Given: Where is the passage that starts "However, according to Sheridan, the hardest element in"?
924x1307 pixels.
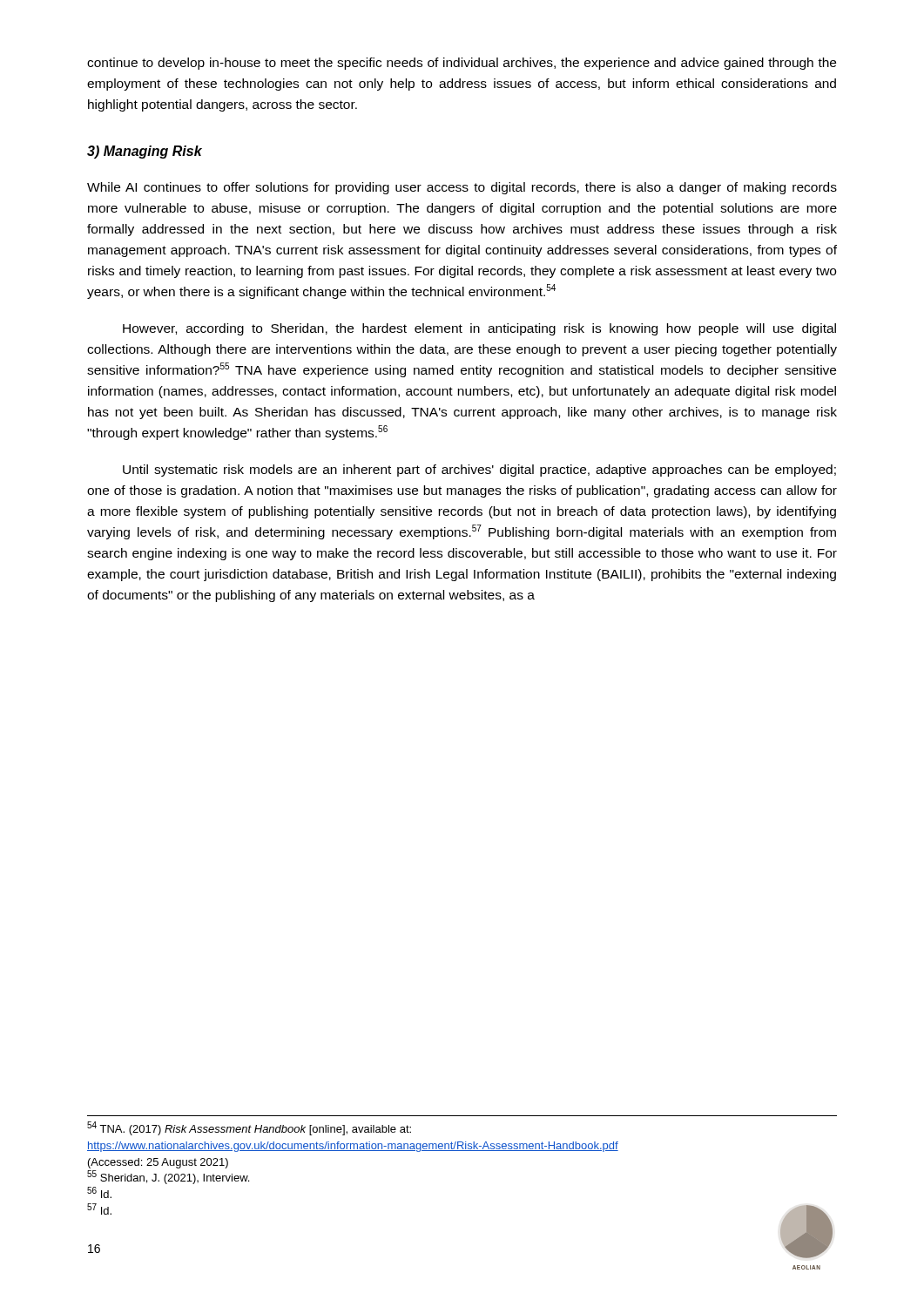Looking at the screenshot, I should (462, 380).
